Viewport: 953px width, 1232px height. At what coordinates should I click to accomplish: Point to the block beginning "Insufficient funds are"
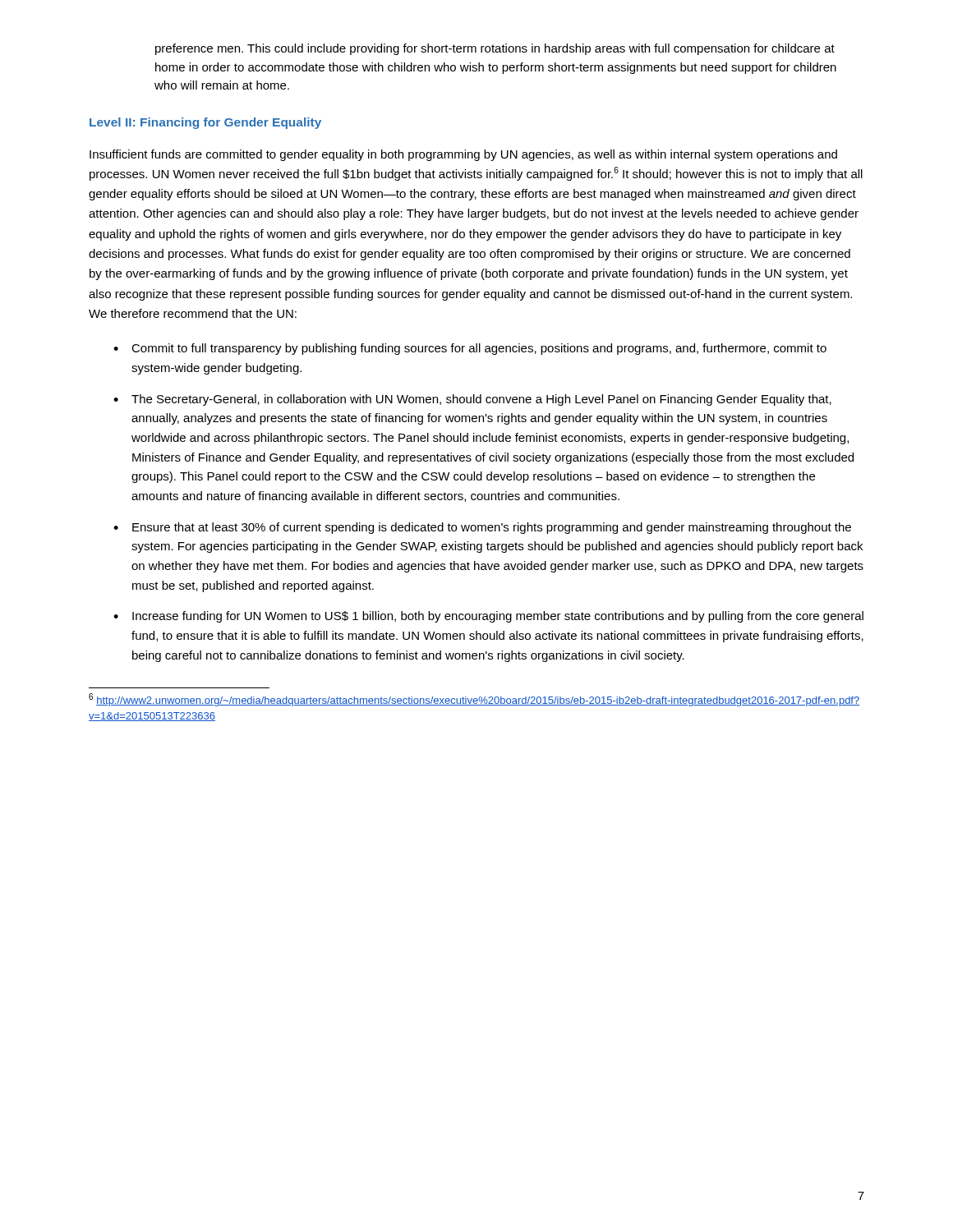[x=476, y=233]
